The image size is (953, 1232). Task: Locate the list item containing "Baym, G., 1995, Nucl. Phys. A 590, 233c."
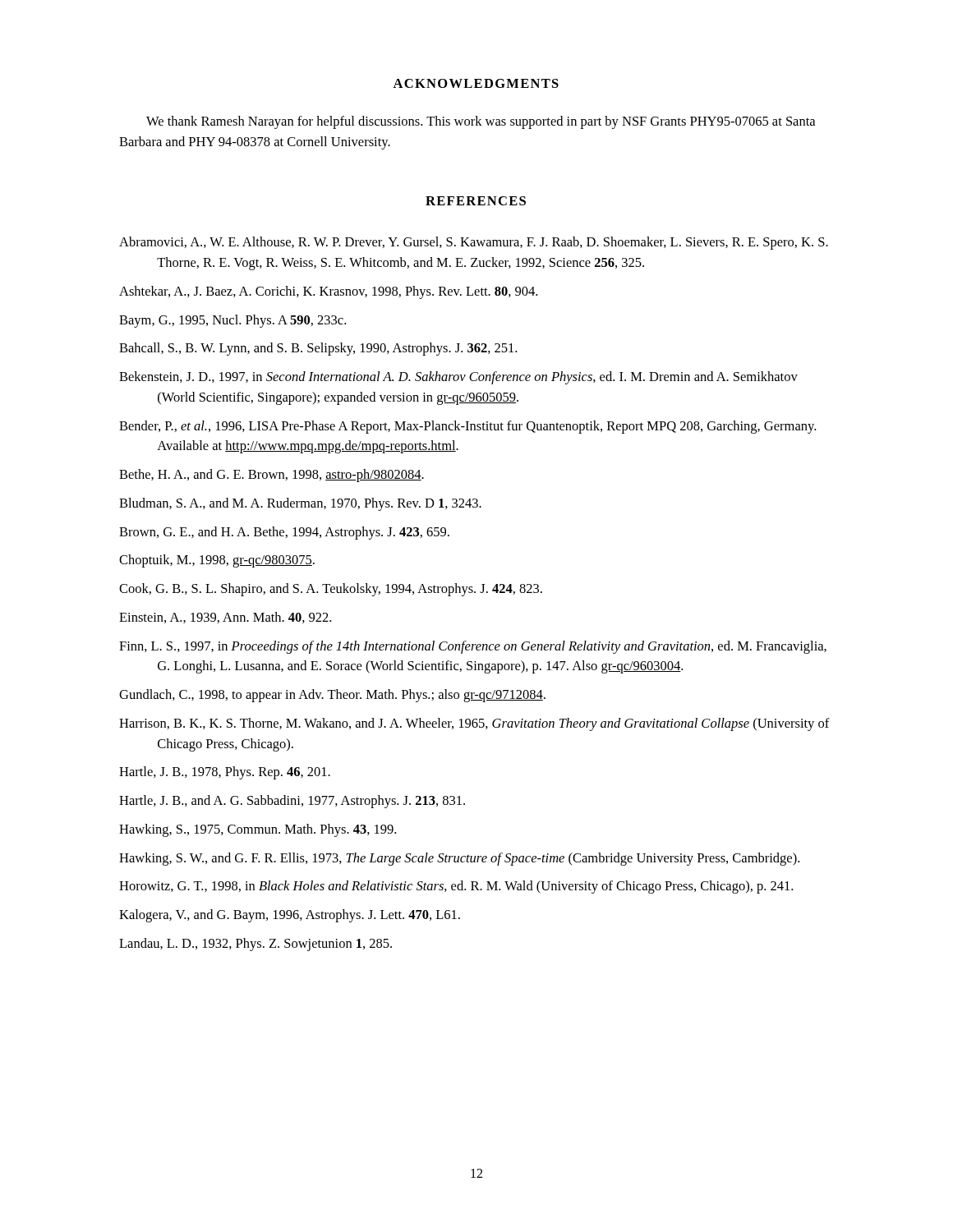[x=233, y=320]
